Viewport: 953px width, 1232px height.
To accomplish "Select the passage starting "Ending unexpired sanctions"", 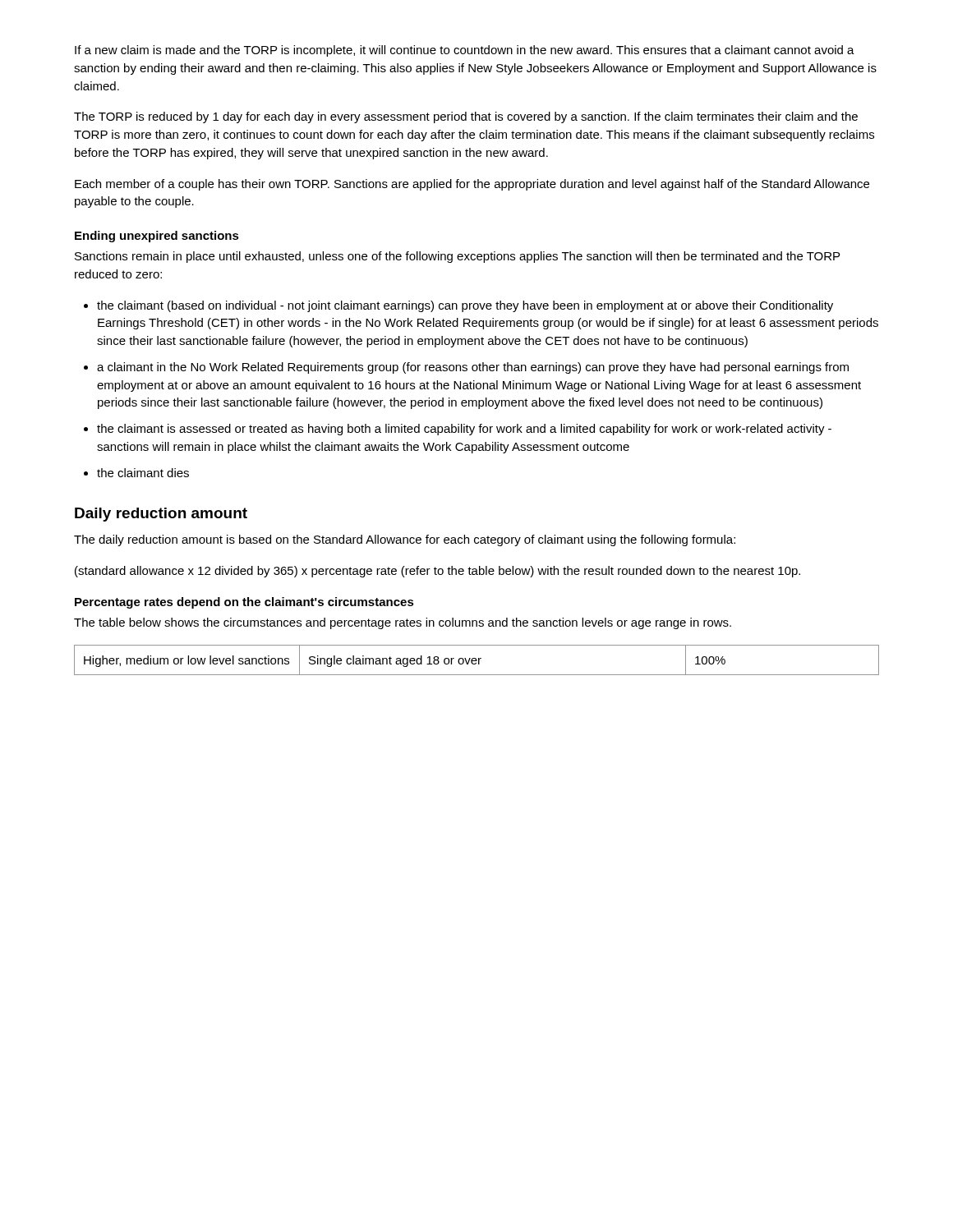I will (x=156, y=235).
